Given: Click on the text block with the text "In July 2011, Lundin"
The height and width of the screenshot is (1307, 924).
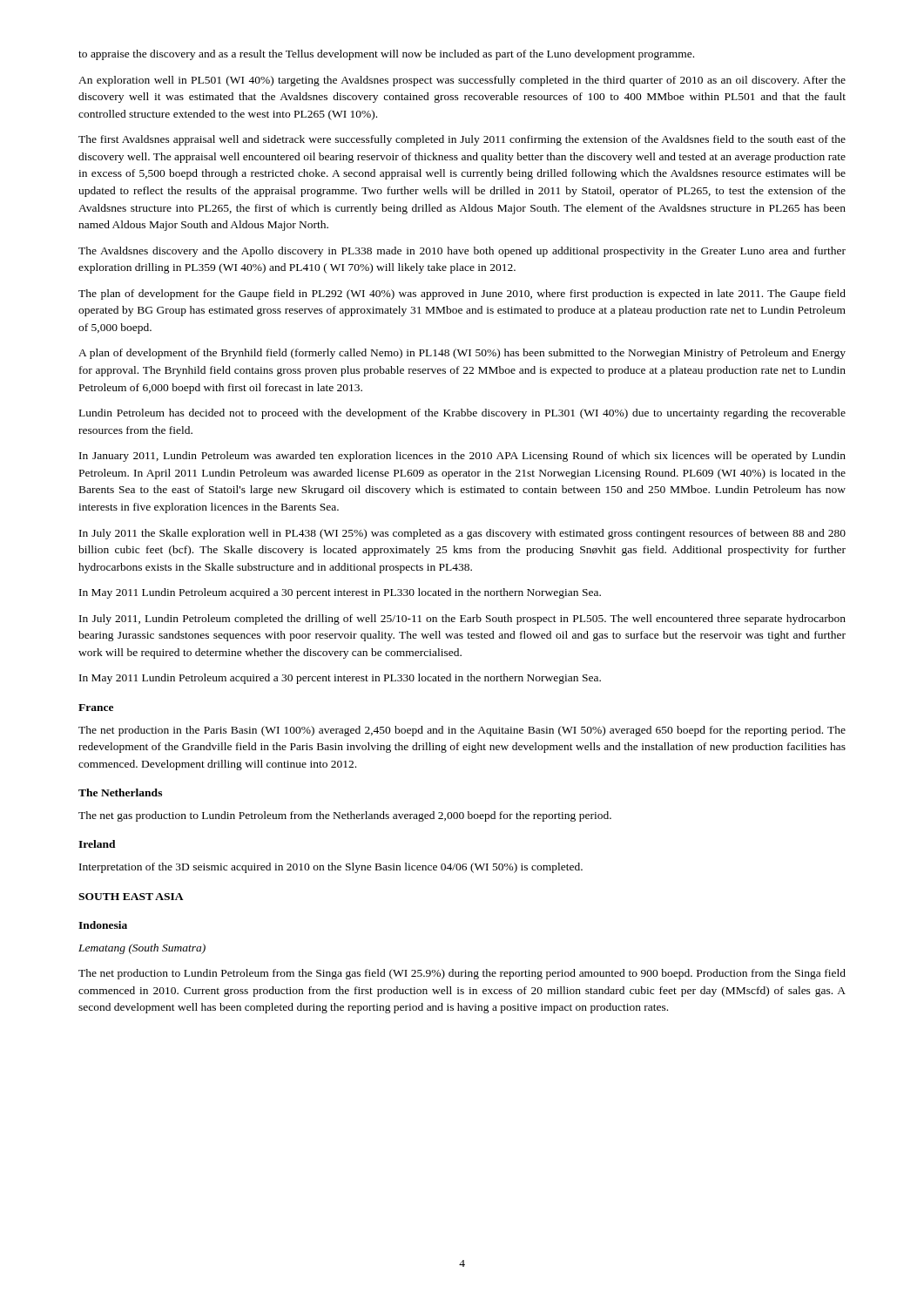Looking at the screenshot, I should pyautogui.click(x=462, y=635).
